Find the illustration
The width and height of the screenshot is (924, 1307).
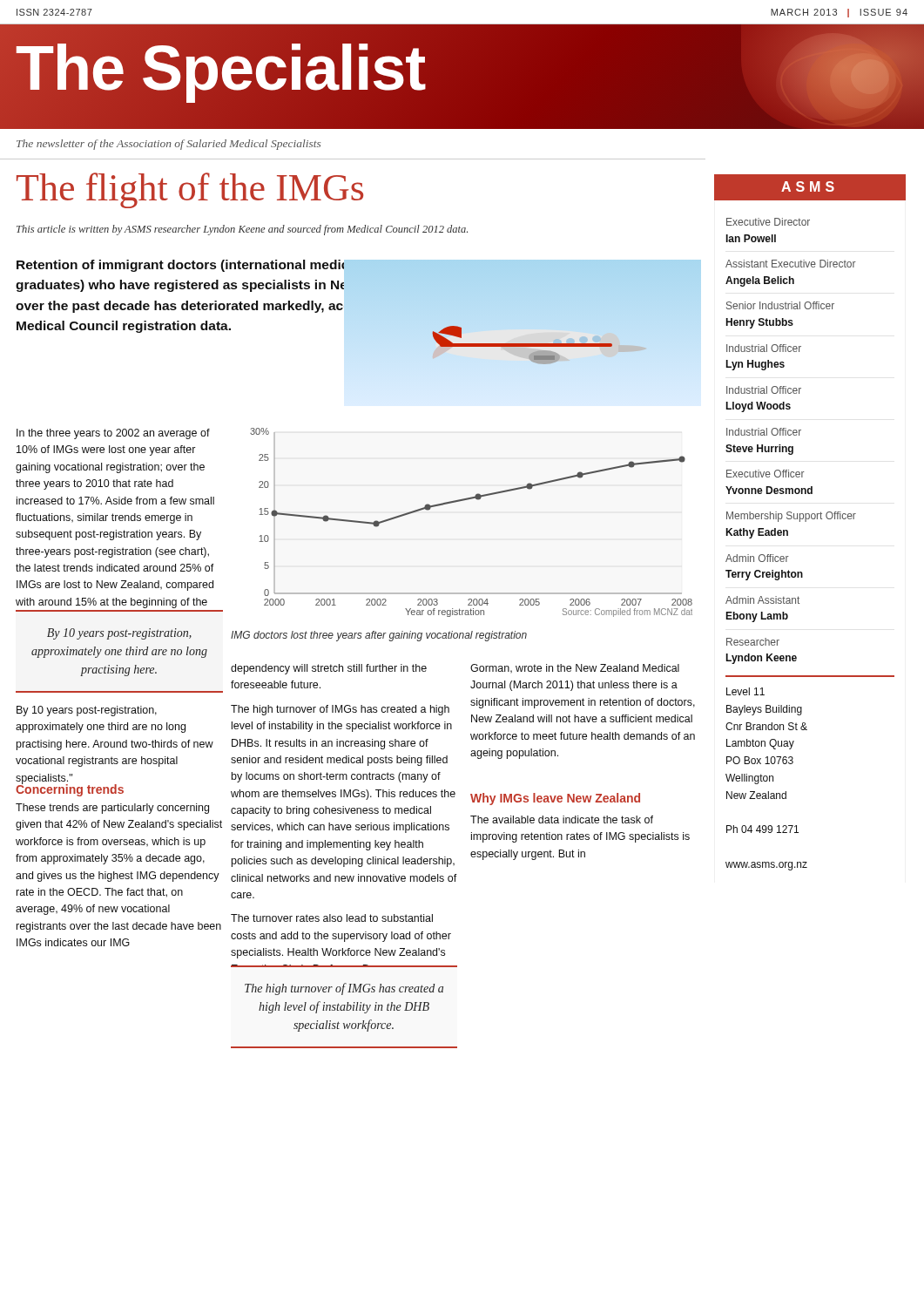coord(523,333)
